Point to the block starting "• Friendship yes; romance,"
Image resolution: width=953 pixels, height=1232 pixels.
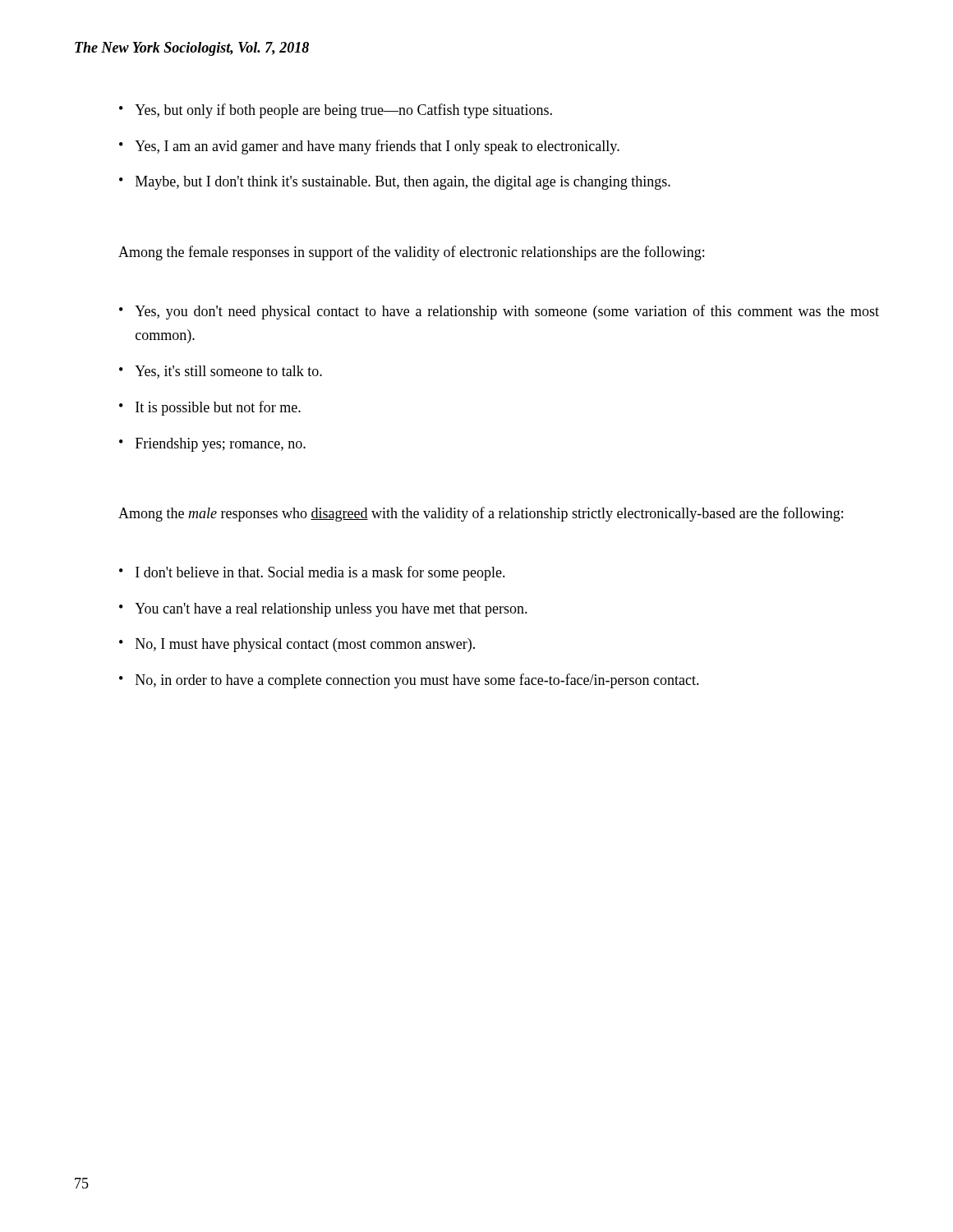tap(212, 445)
